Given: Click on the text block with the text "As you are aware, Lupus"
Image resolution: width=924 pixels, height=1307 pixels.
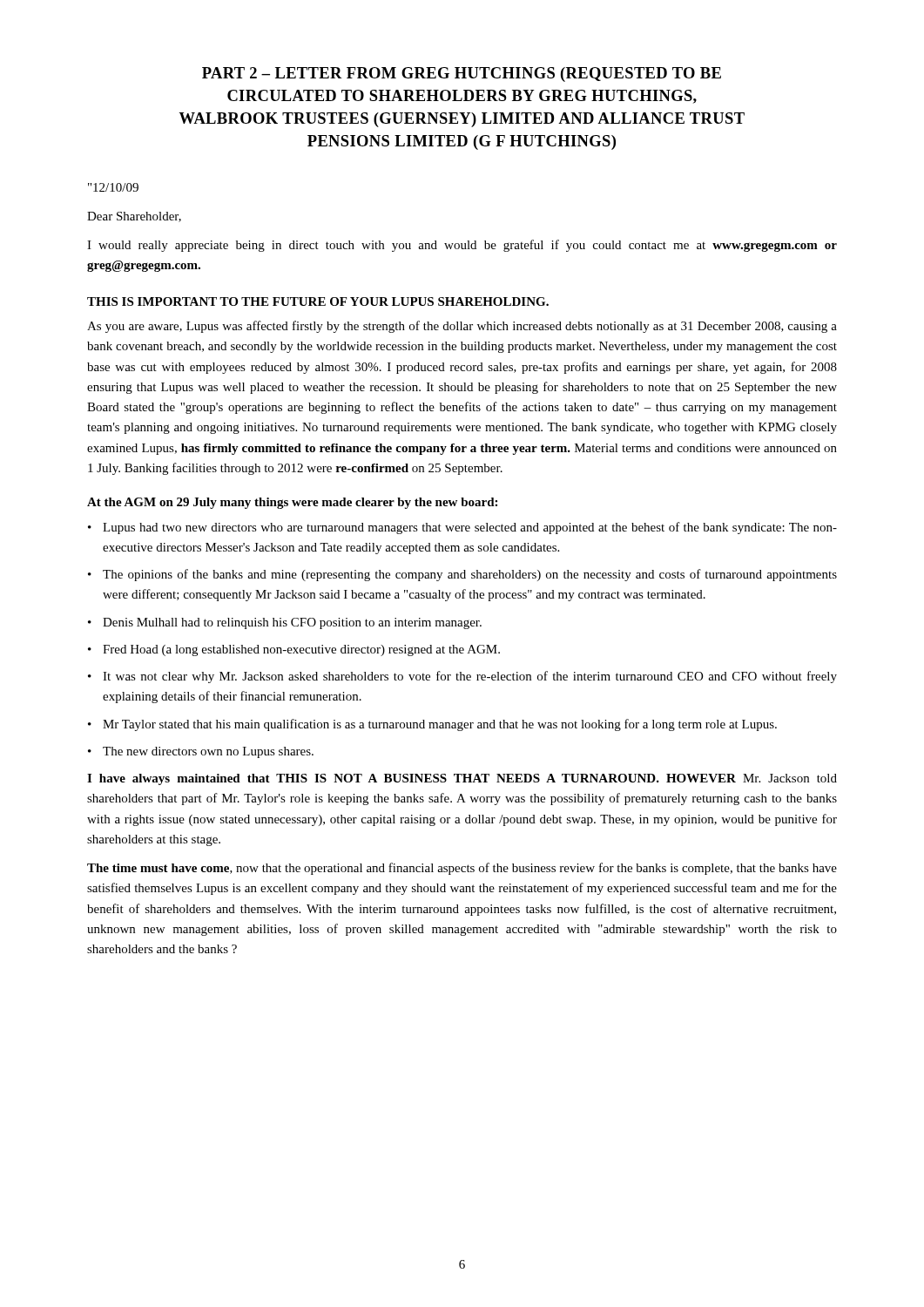Looking at the screenshot, I should coord(462,397).
